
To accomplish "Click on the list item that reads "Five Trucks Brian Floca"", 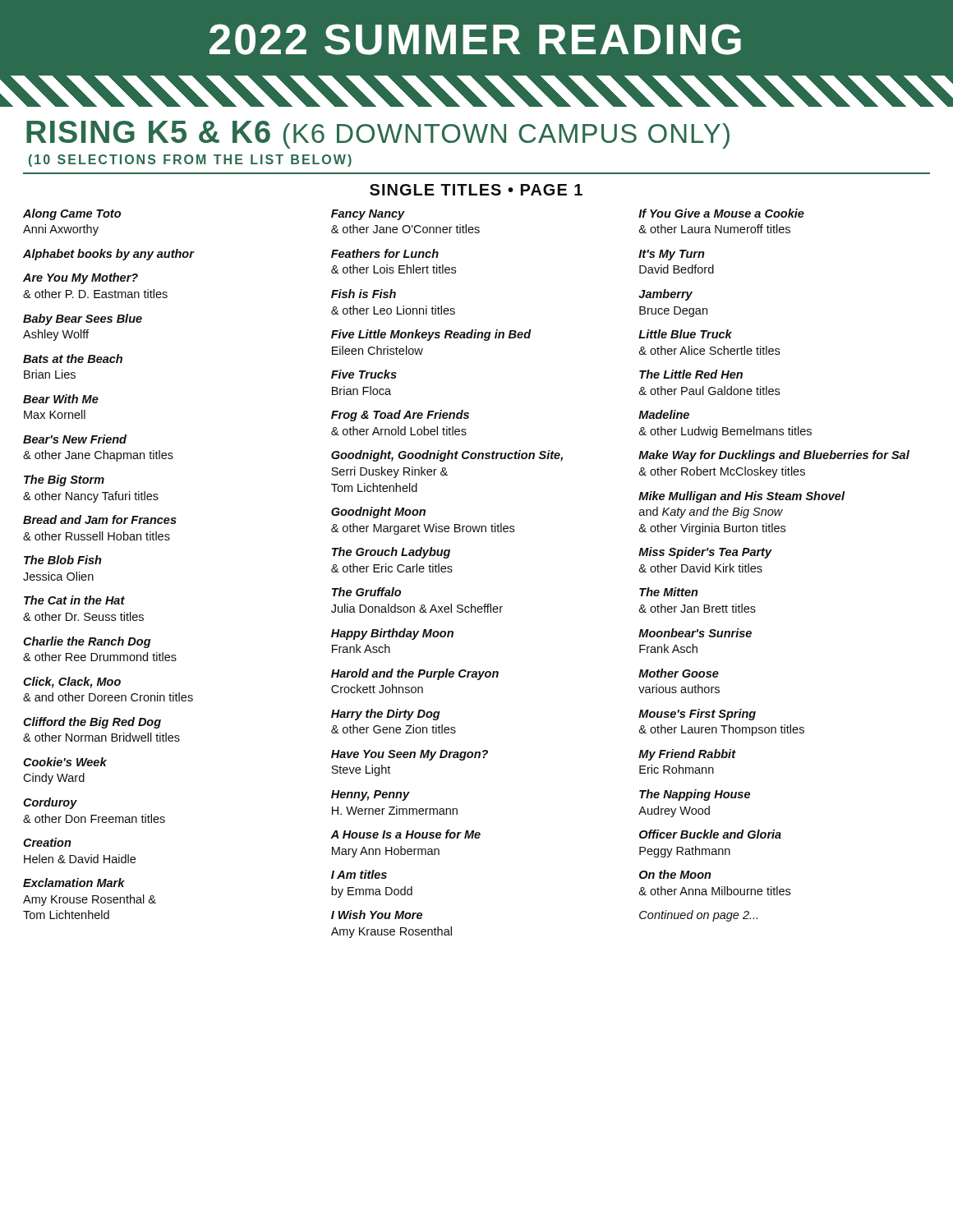I will [364, 374].
